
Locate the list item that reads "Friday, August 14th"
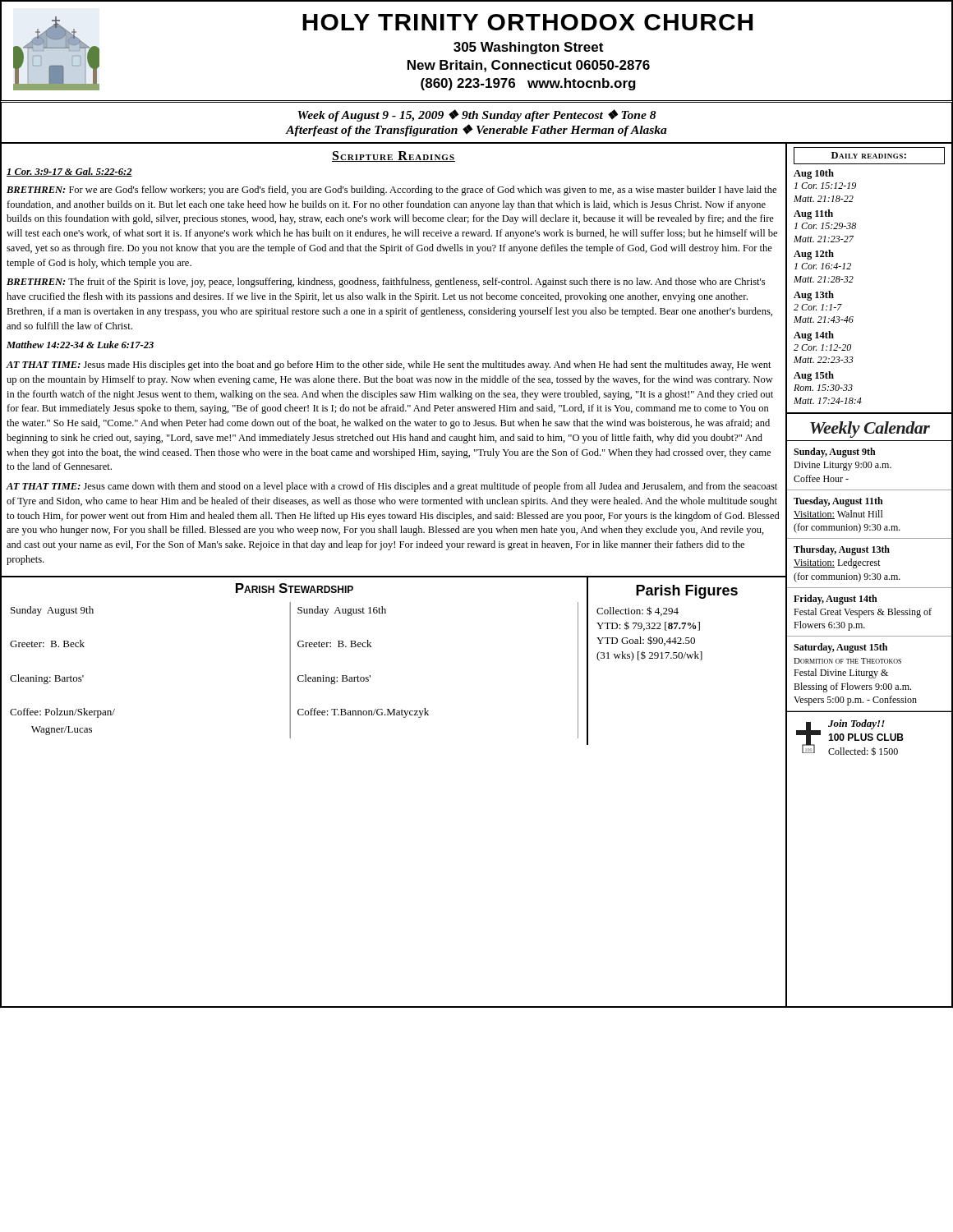point(869,612)
